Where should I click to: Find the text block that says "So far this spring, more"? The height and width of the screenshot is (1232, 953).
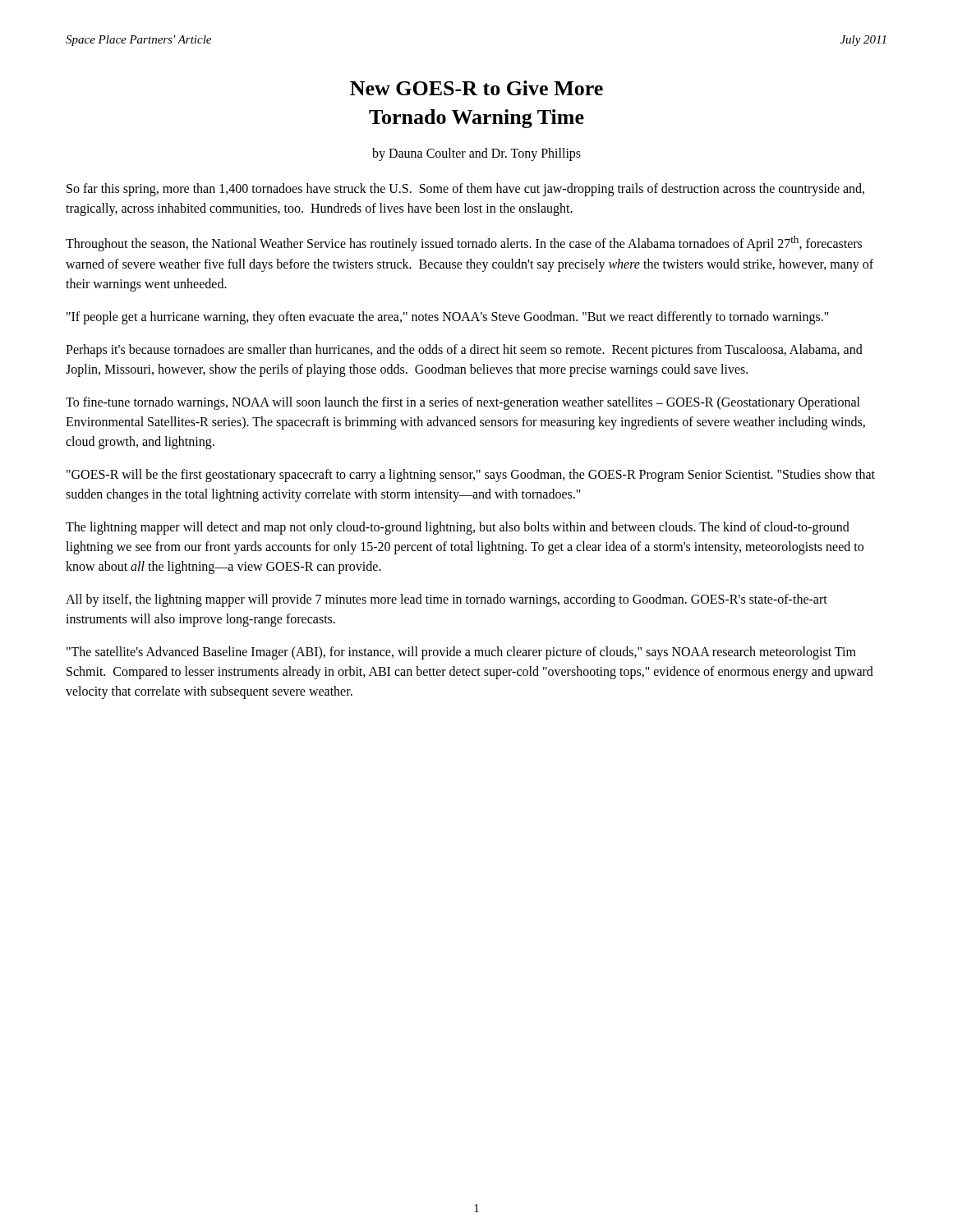465,199
